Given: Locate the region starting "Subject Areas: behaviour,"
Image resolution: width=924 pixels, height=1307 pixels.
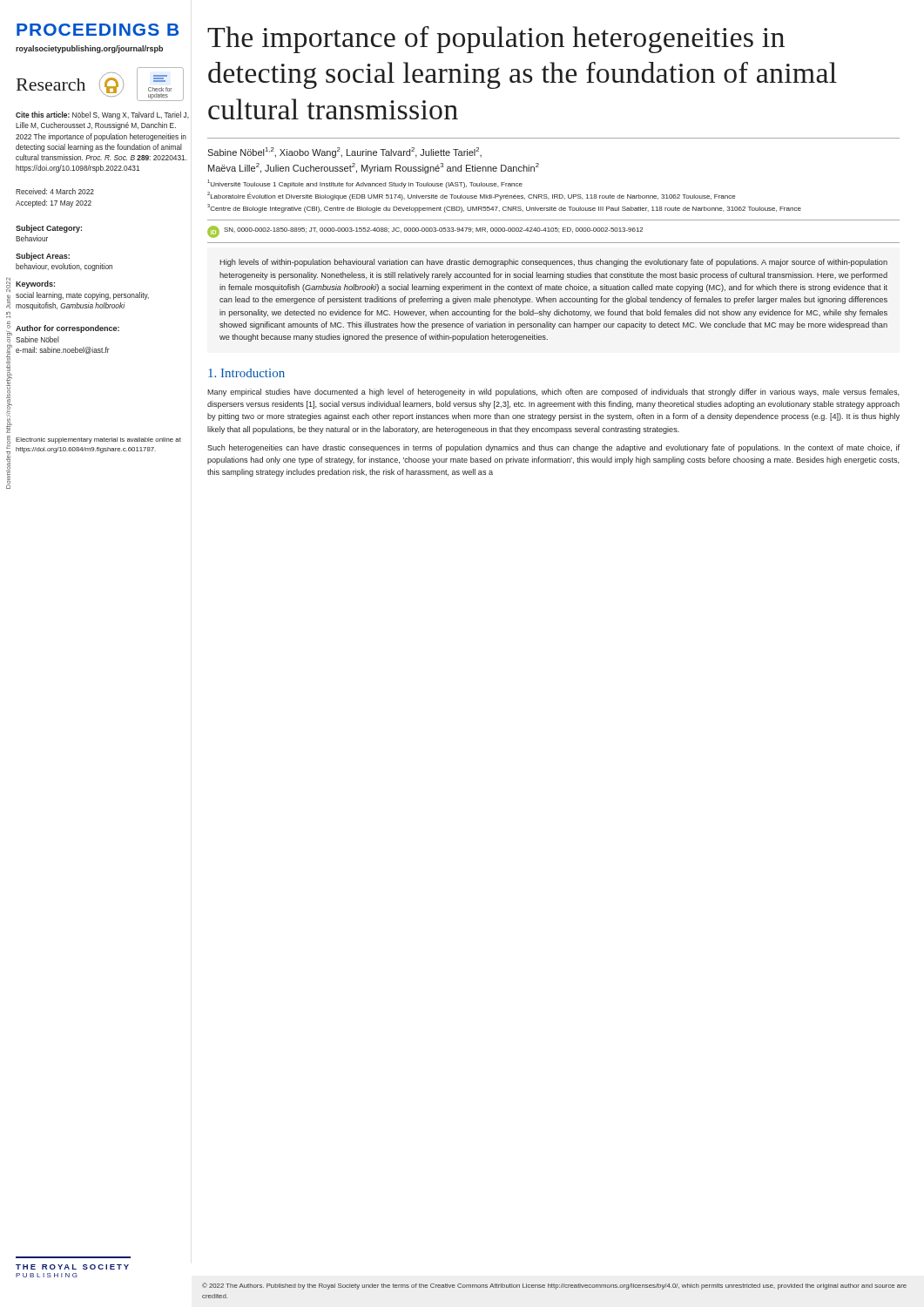Looking at the screenshot, I should pos(104,261).
